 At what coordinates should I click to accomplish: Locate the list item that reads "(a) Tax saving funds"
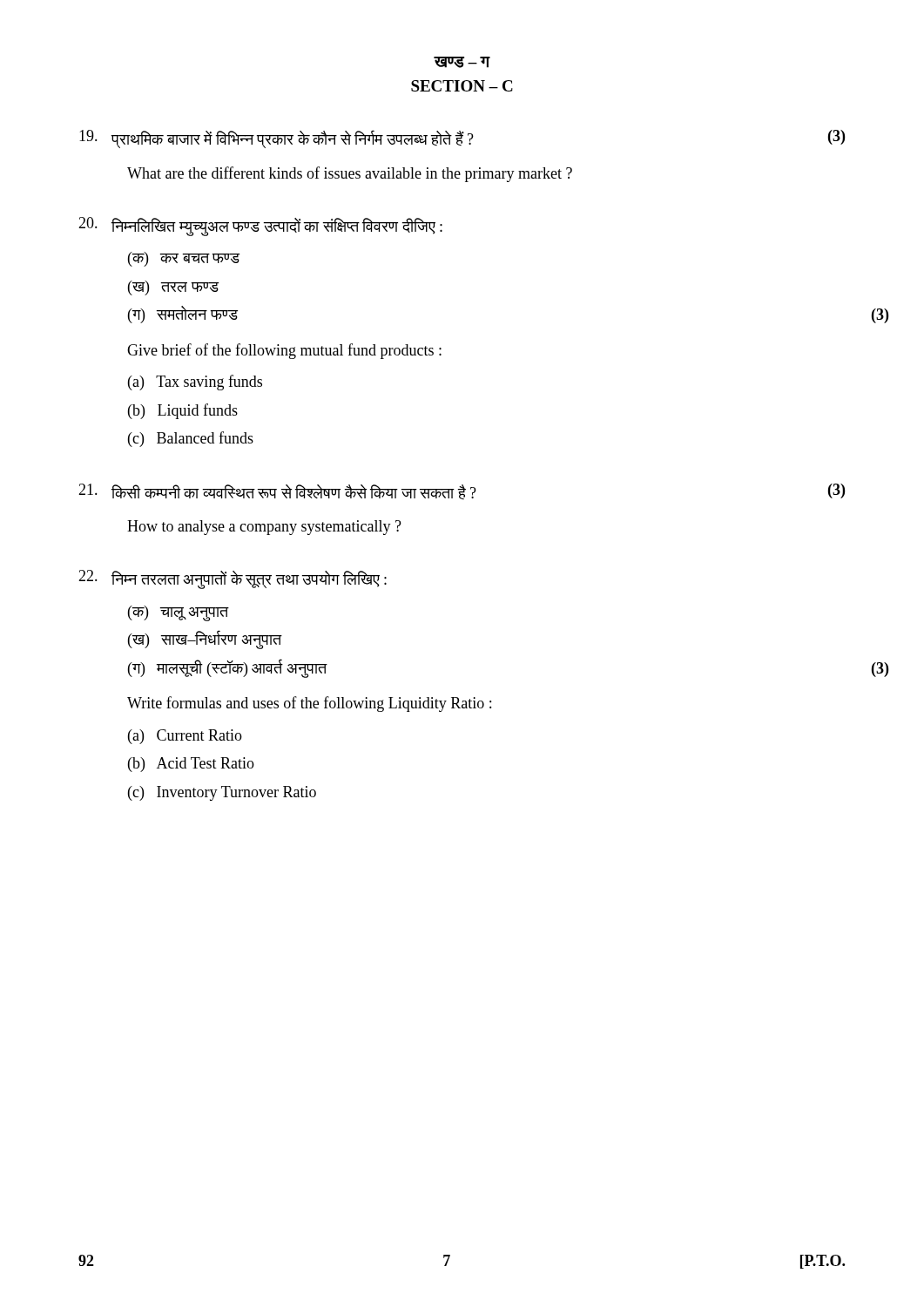(195, 382)
